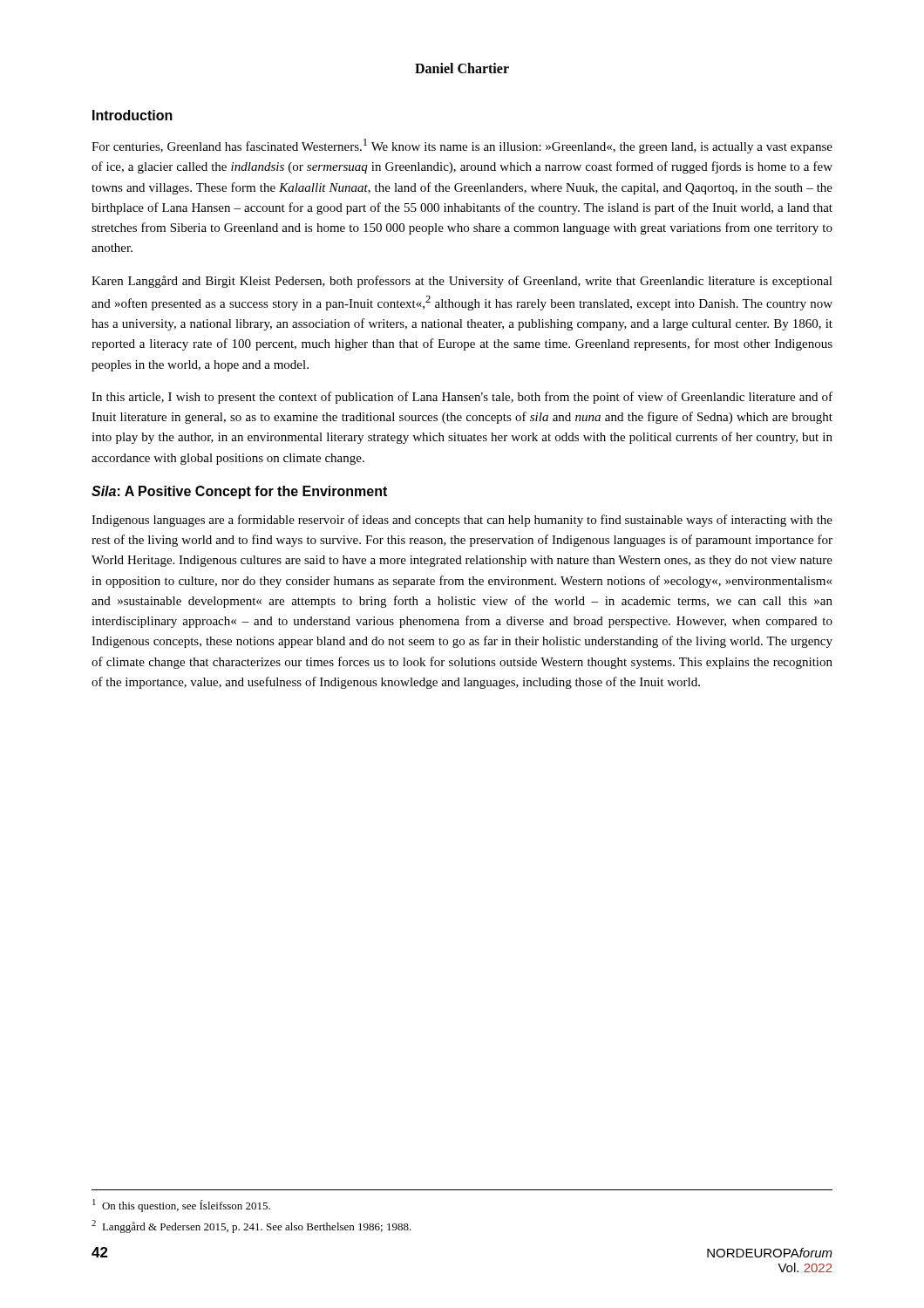Image resolution: width=924 pixels, height=1308 pixels.
Task: Locate the footnote that reads "1 On this question,"
Action: coord(181,1204)
